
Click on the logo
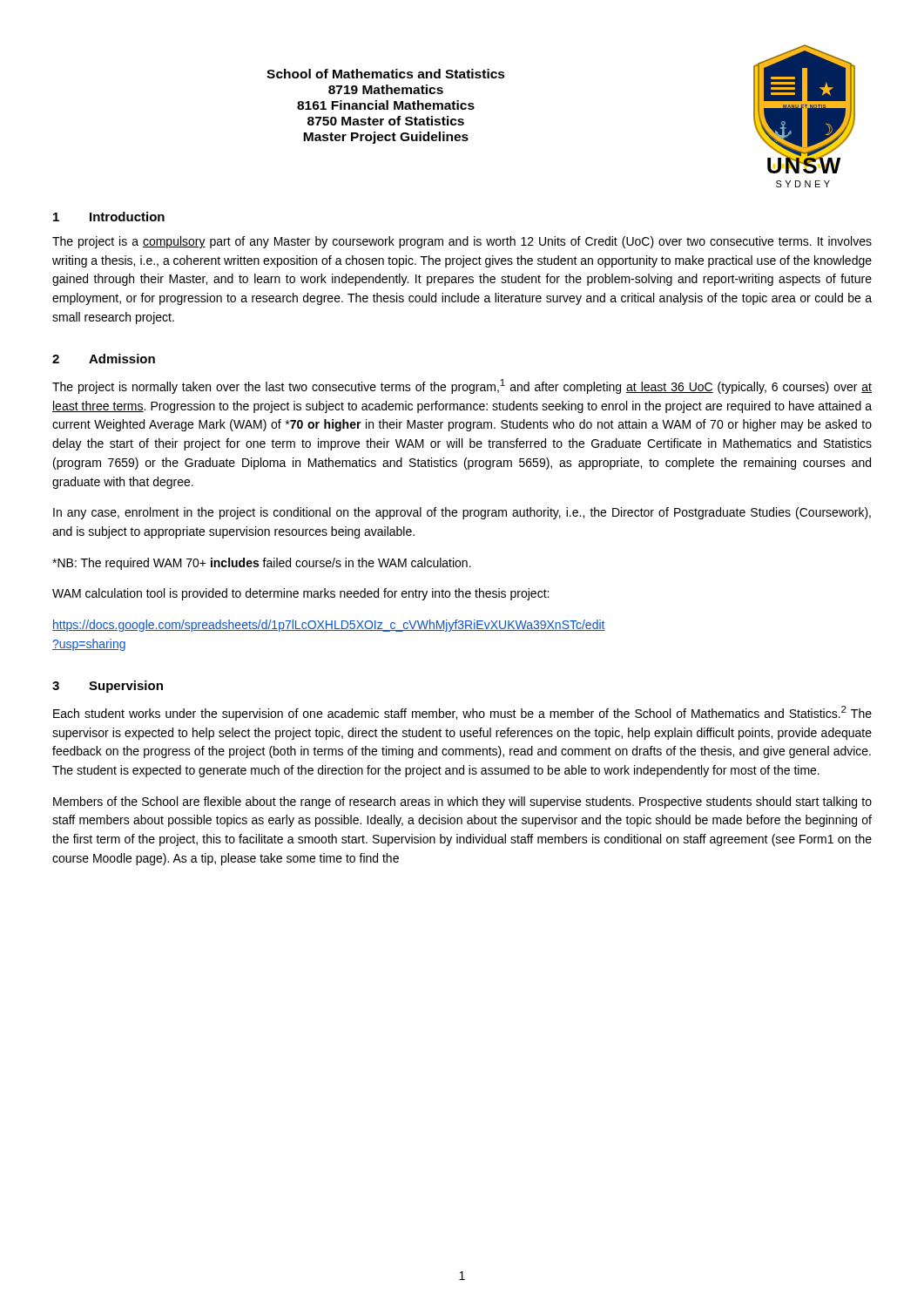click(x=804, y=105)
